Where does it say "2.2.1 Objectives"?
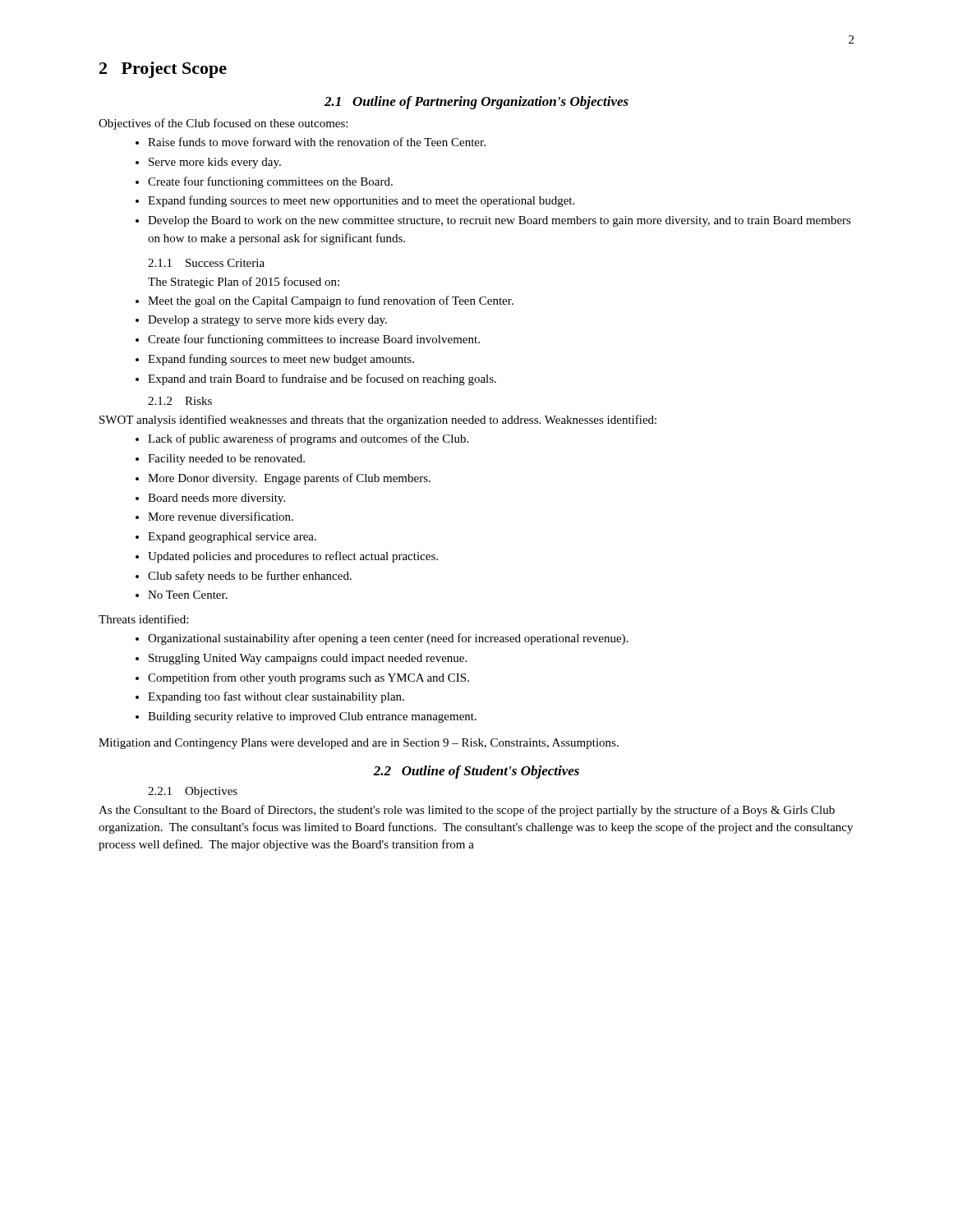 coord(193,792)
